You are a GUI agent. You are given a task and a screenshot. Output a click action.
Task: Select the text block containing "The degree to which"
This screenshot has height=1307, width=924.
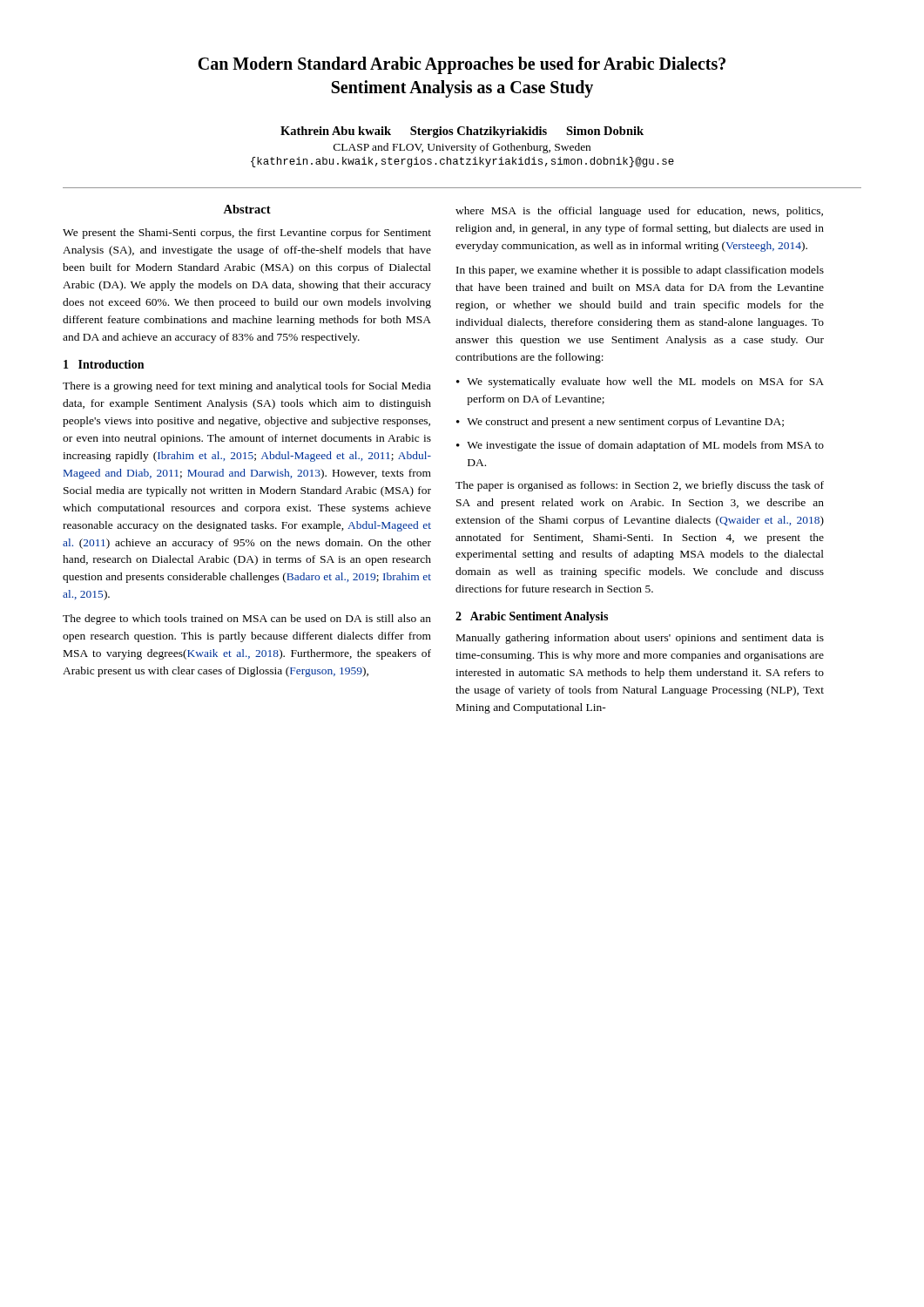(247, 645)
